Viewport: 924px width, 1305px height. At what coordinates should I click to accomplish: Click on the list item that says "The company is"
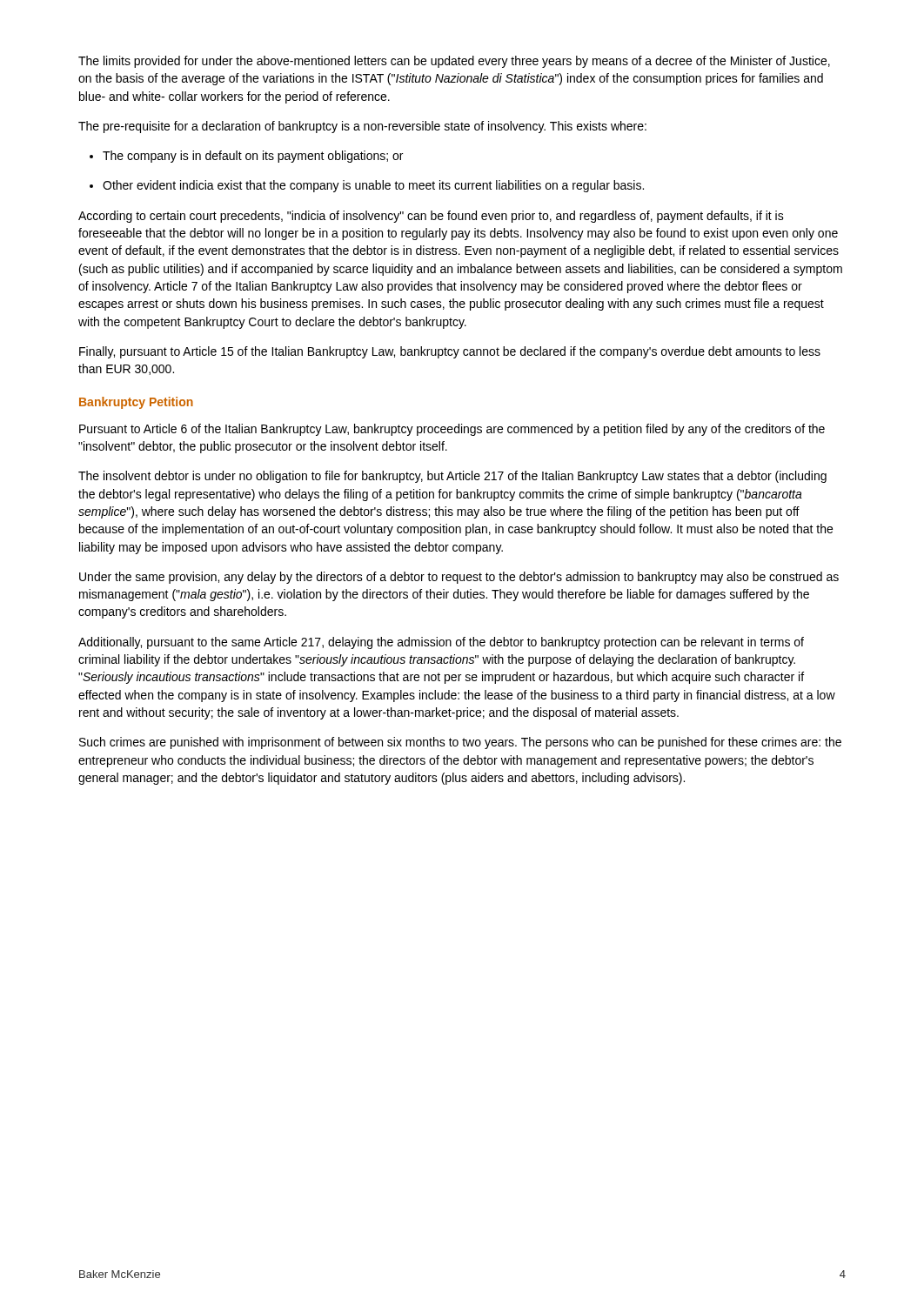246,157
